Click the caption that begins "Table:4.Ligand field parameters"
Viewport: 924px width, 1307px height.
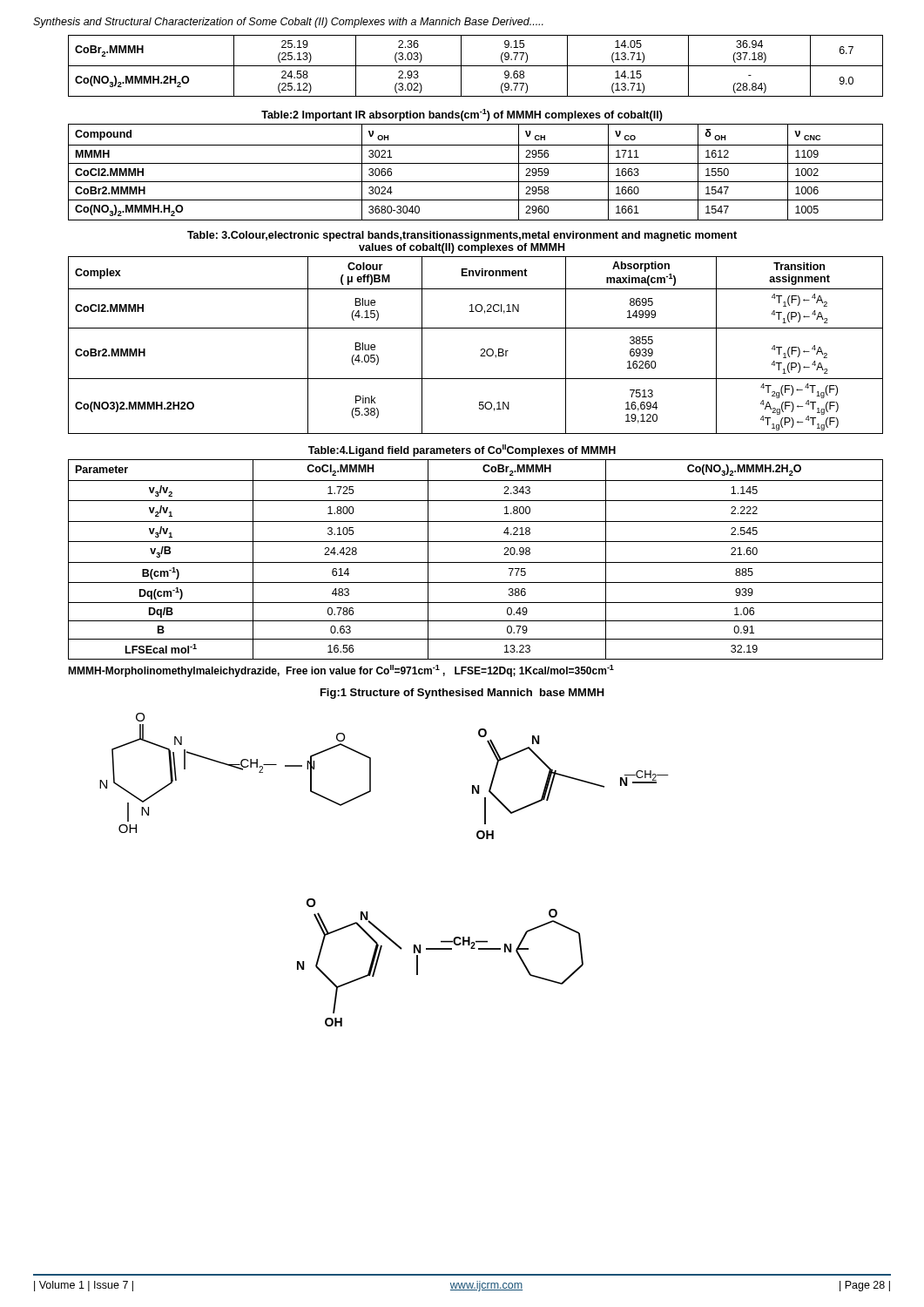pos(462,450)
